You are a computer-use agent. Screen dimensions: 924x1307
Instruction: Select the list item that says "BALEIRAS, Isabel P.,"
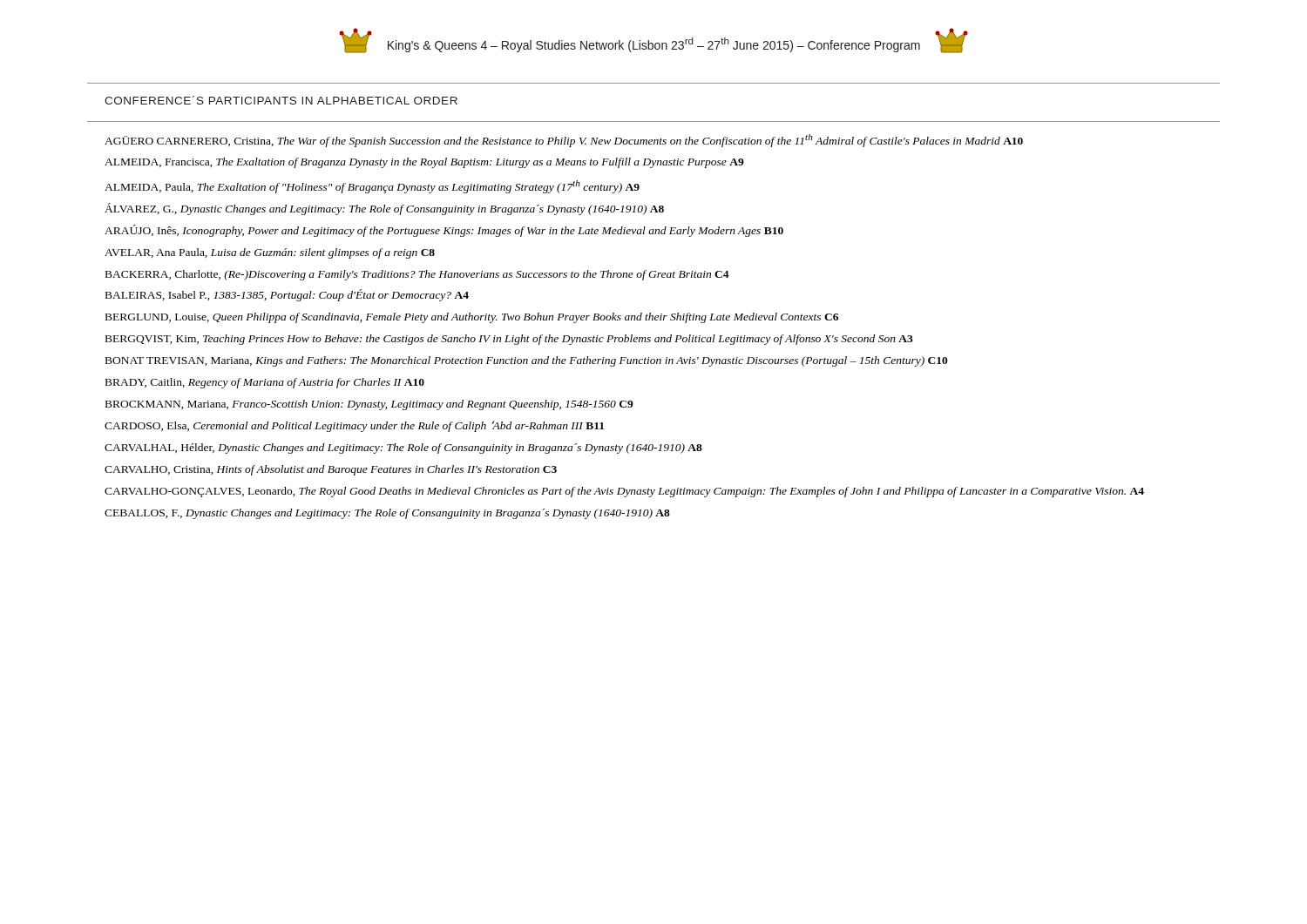pos(287,295)
